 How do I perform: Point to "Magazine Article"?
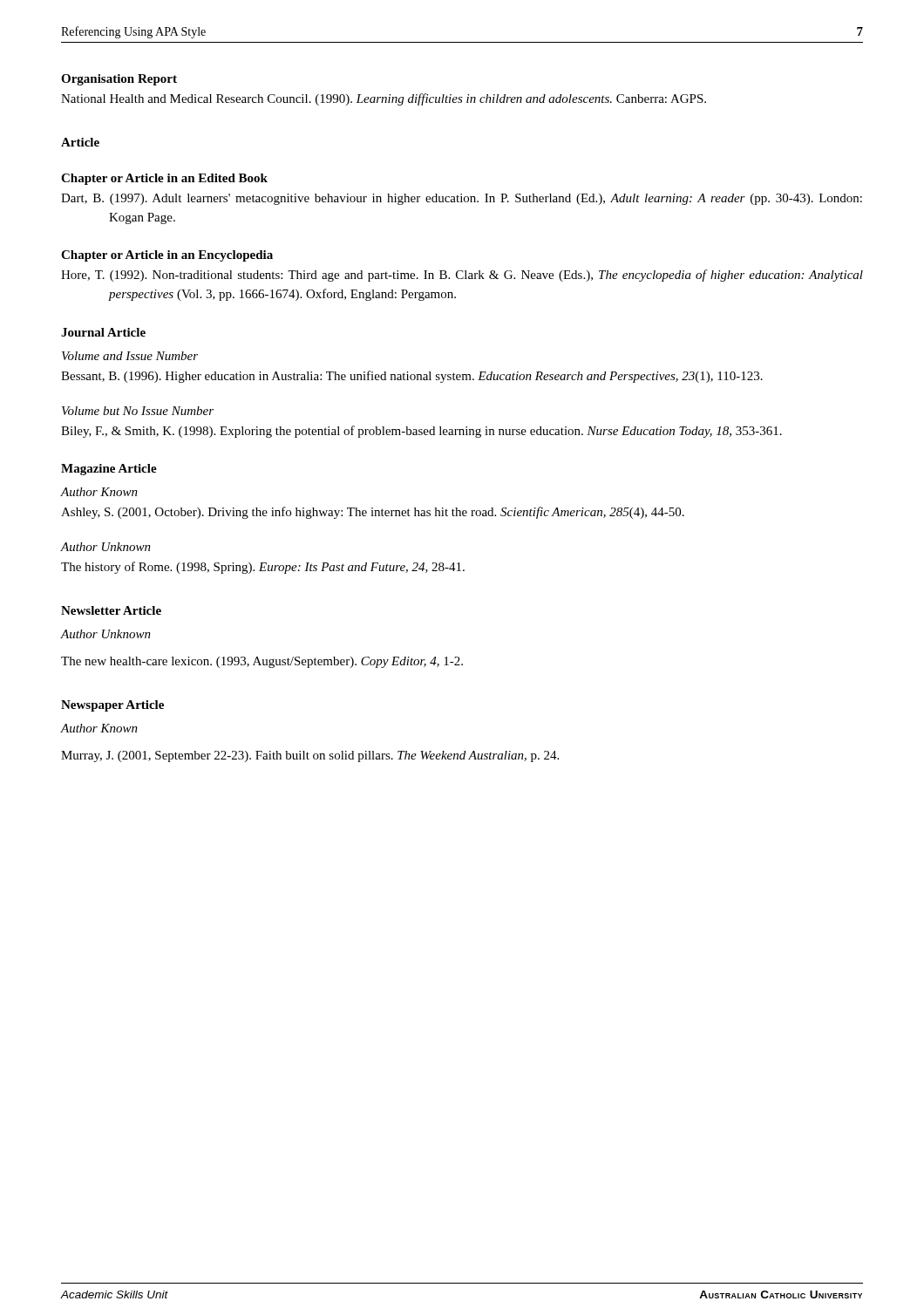click(109, 468)
